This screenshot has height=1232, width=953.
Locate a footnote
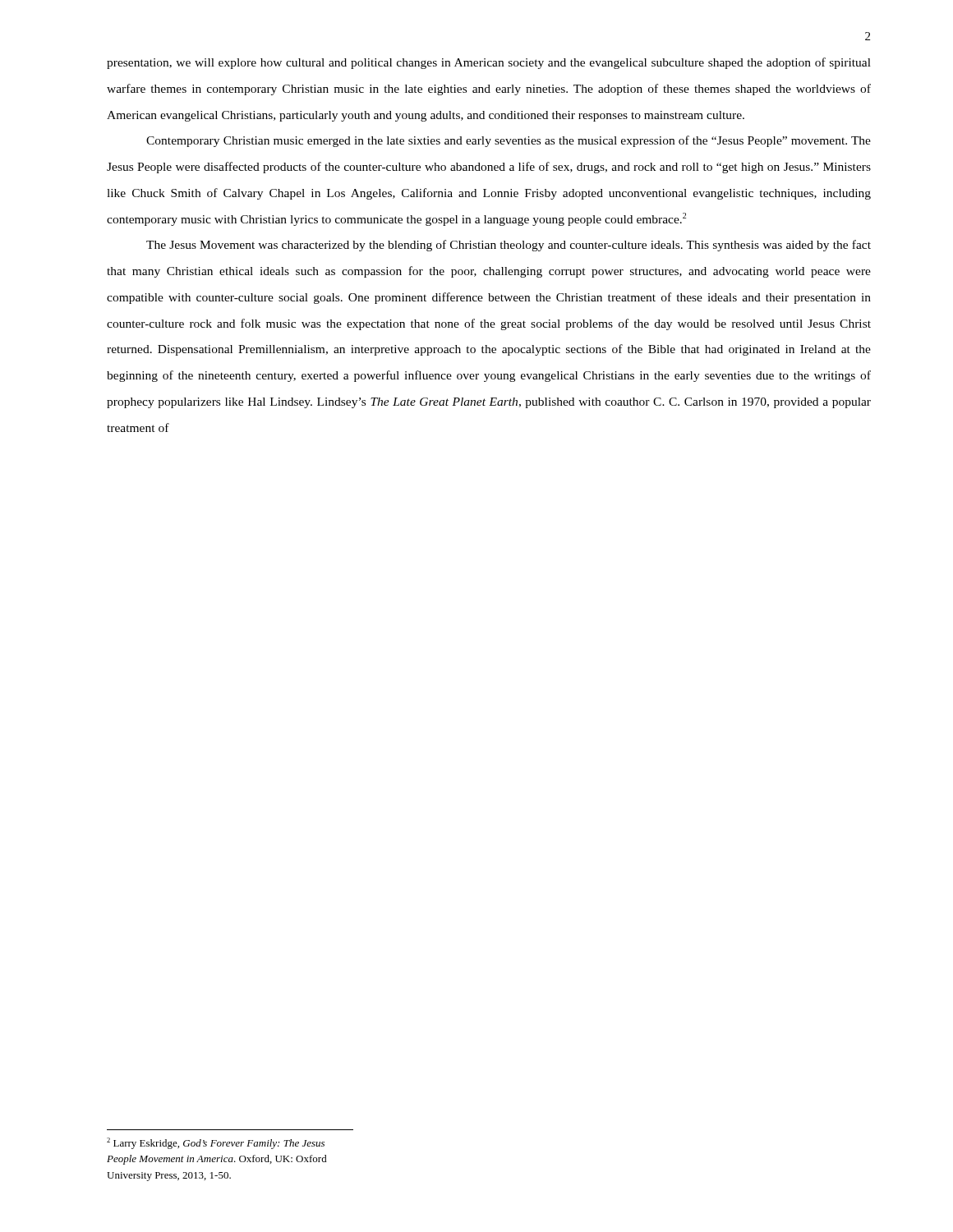point(217,1158)
